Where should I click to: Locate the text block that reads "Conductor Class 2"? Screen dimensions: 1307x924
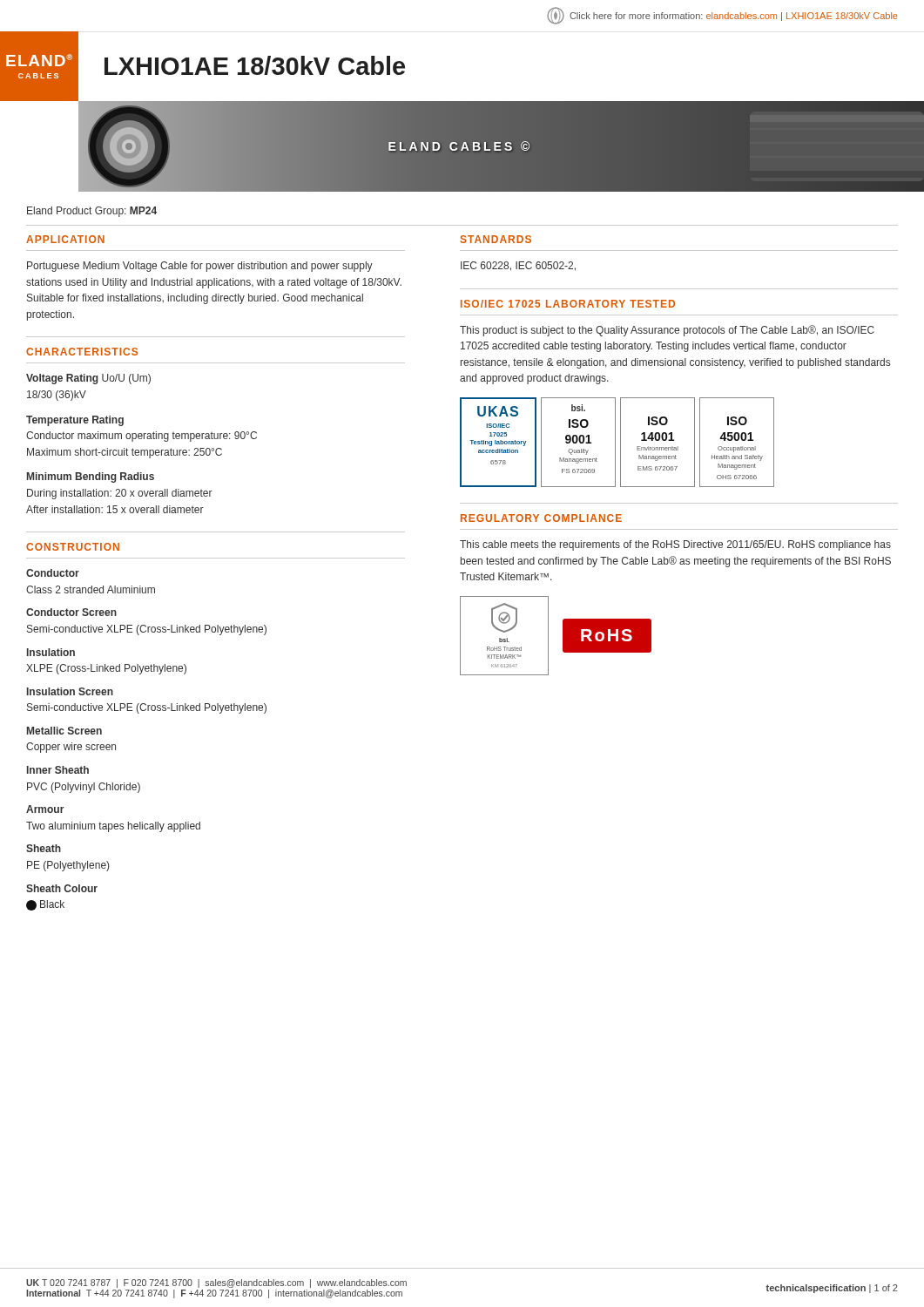pyautogui.click(x=91, y=582)
